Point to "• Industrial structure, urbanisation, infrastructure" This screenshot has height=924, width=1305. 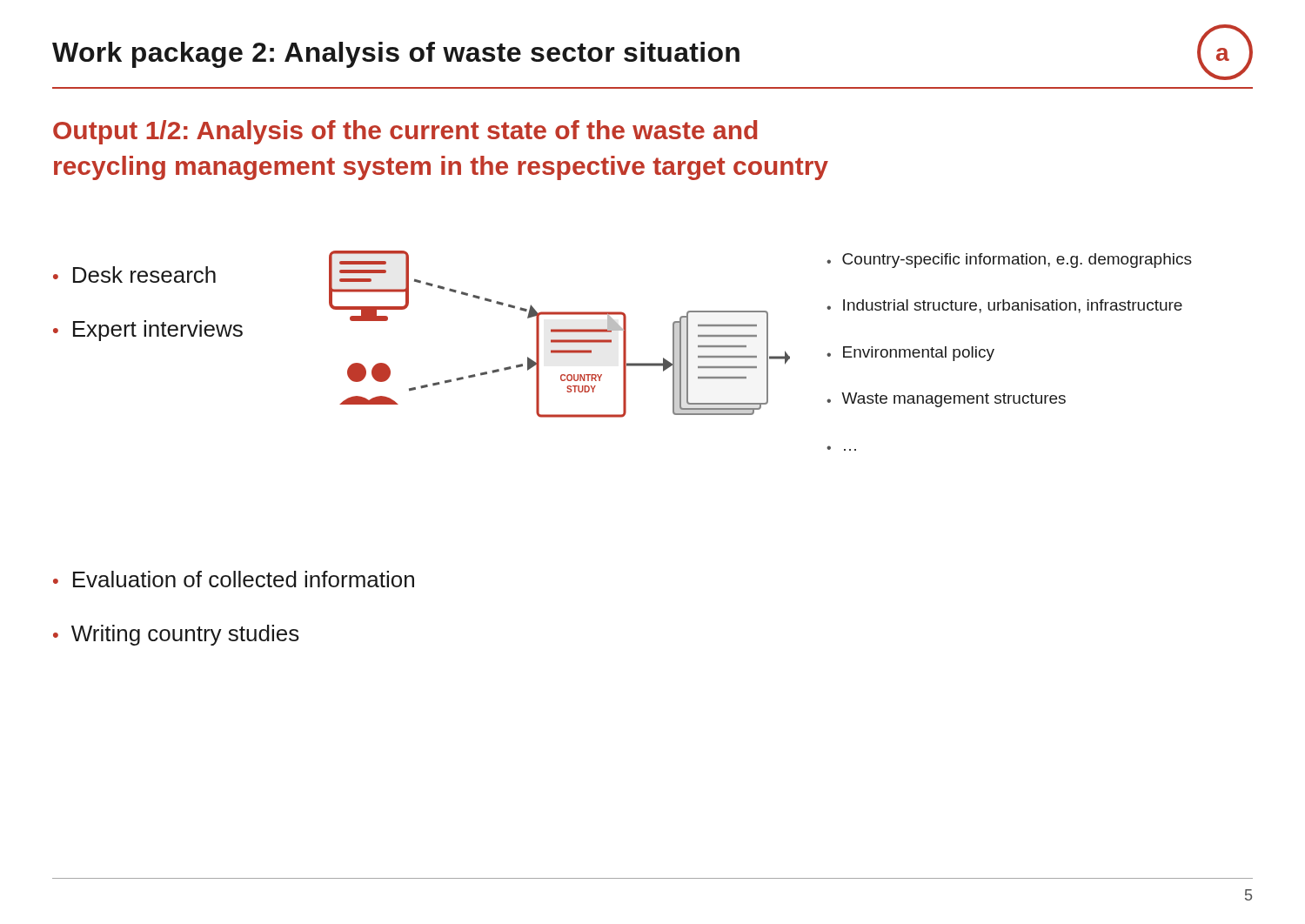1005,306
